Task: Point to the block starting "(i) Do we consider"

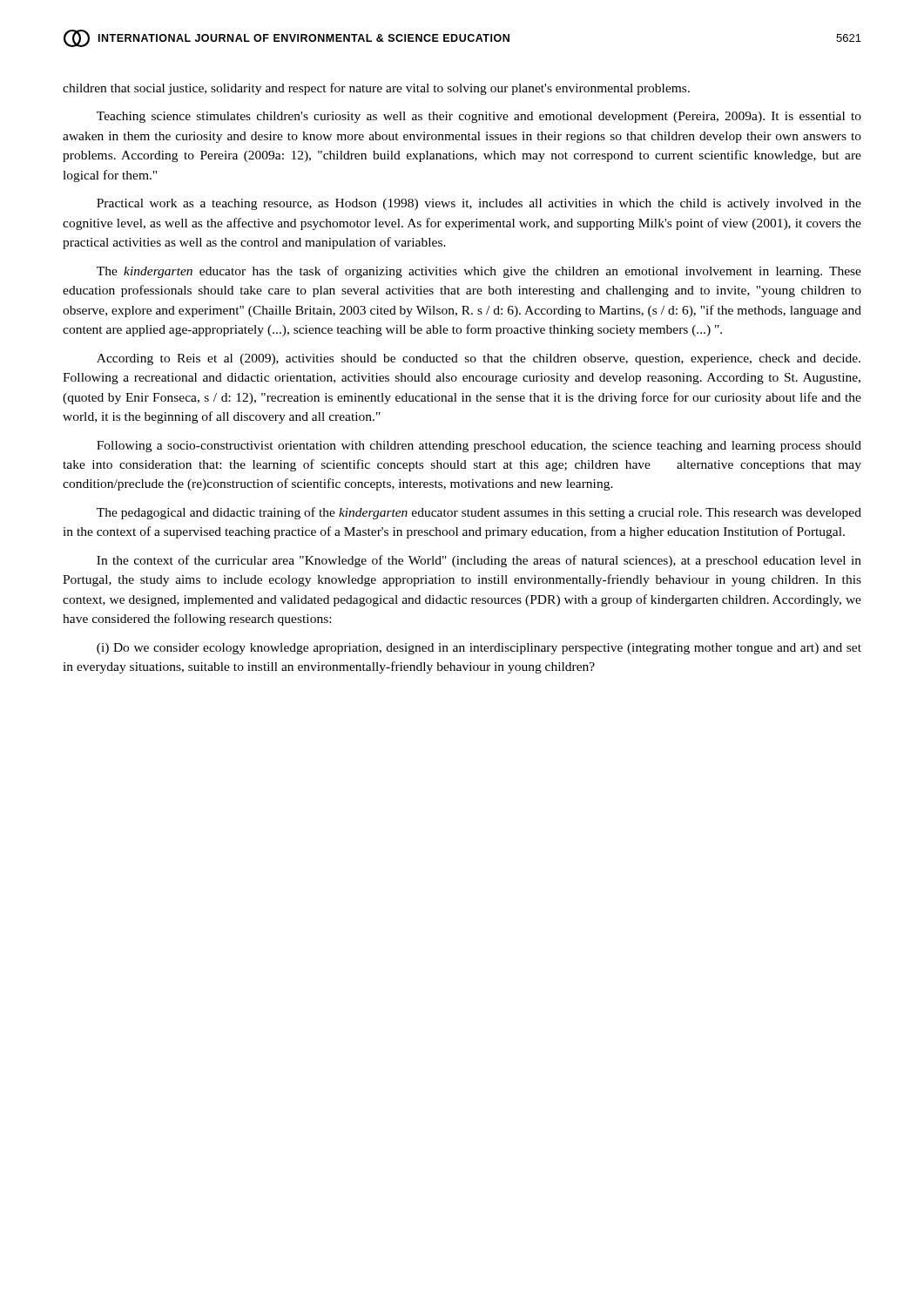Action: coord(462,657)
